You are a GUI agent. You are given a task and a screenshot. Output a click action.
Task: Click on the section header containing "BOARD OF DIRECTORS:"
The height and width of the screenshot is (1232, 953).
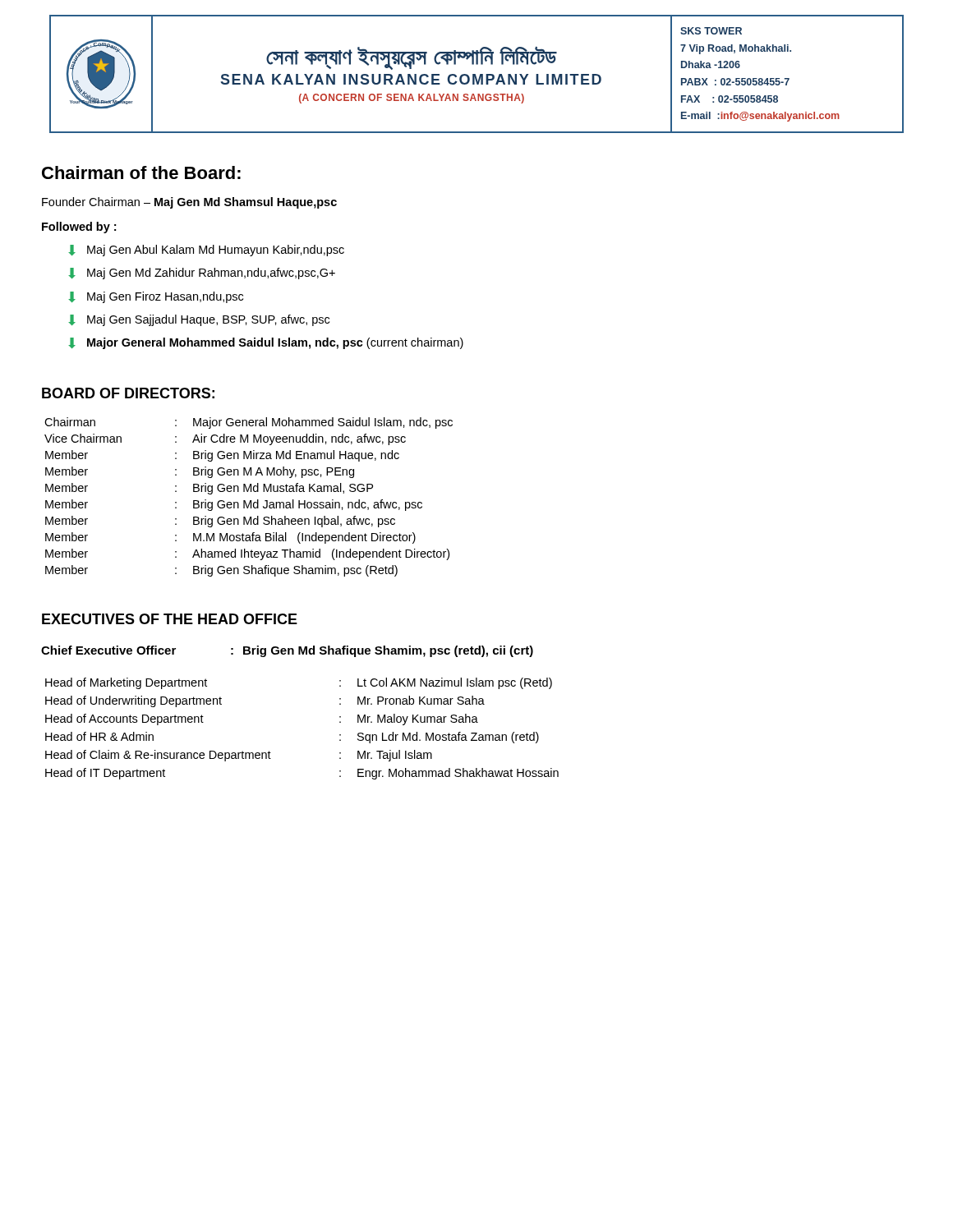point(128,393)
